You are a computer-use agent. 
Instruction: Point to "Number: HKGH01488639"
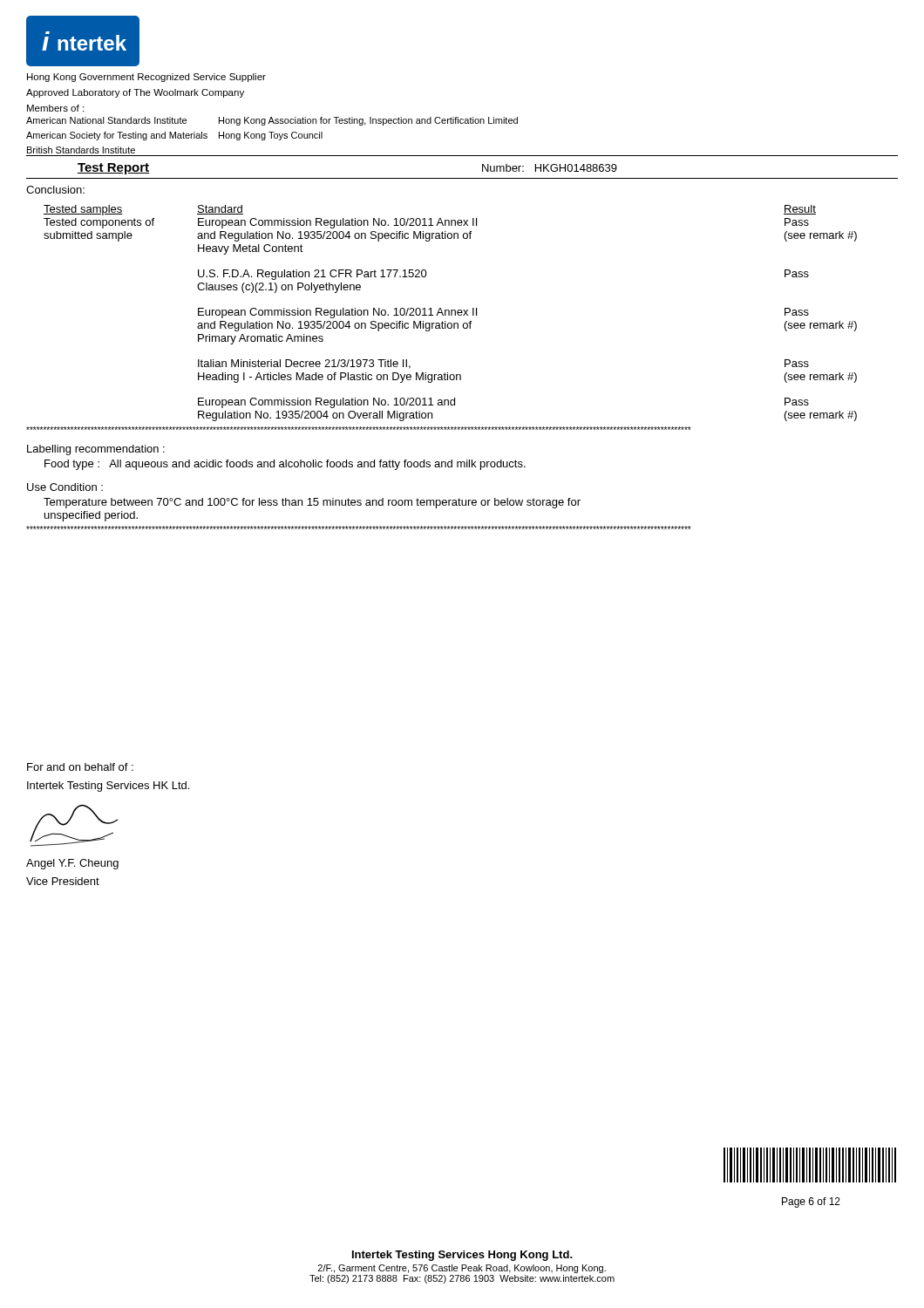549,168
